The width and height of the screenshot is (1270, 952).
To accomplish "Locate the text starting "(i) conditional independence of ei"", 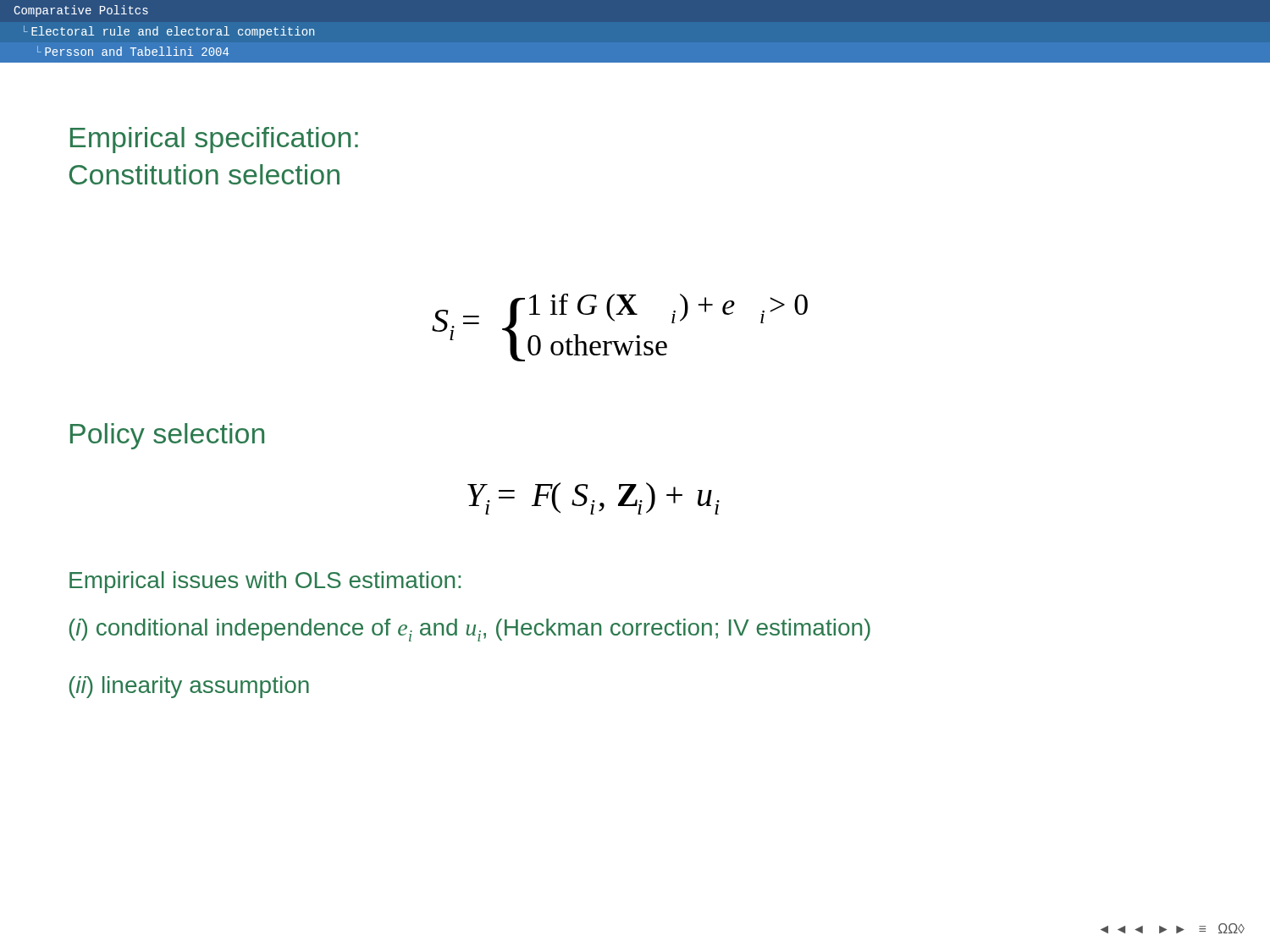I will click(470, 629).
